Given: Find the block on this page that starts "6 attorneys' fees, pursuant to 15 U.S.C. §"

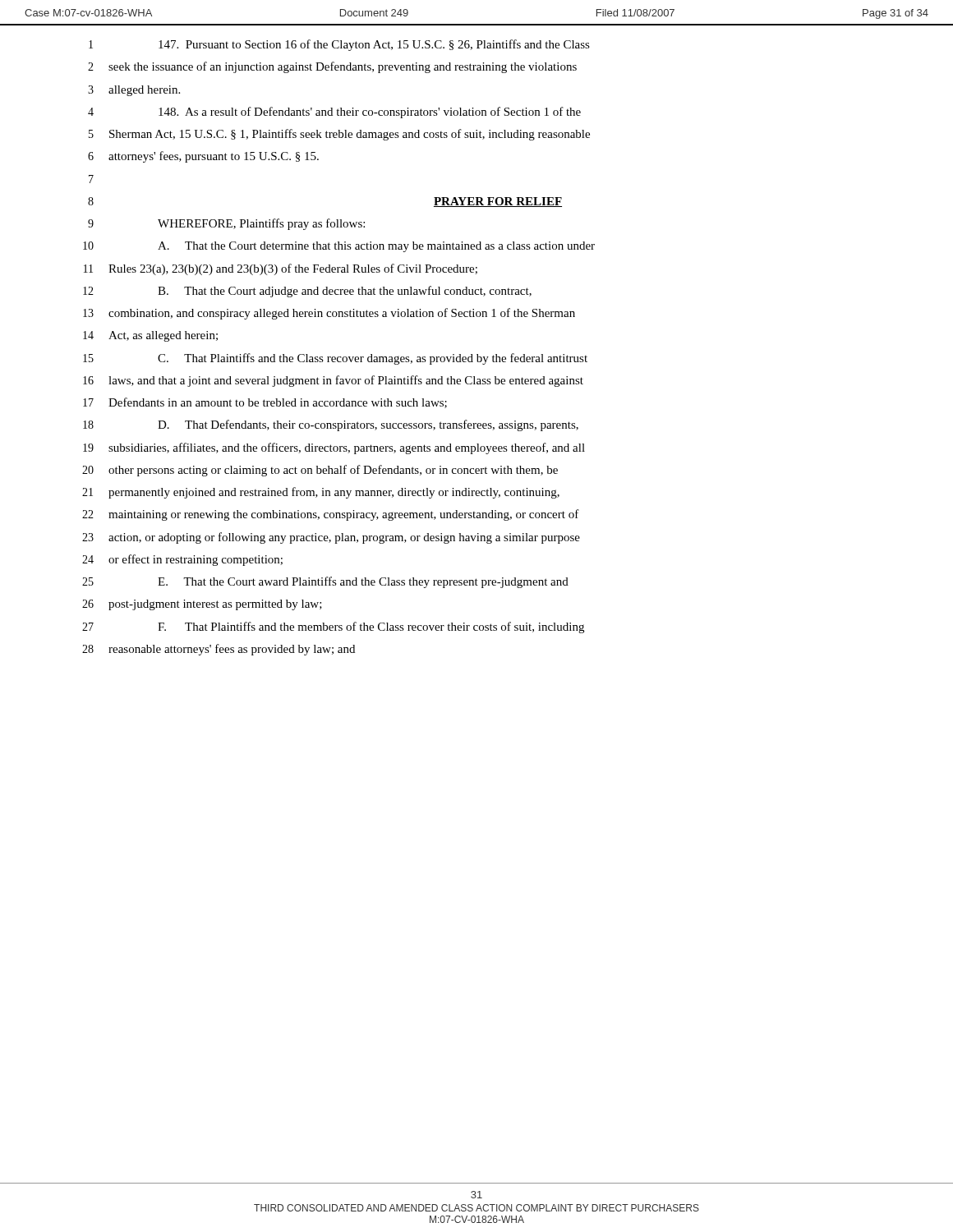Looking at the screenshot, I should [203, 157].
